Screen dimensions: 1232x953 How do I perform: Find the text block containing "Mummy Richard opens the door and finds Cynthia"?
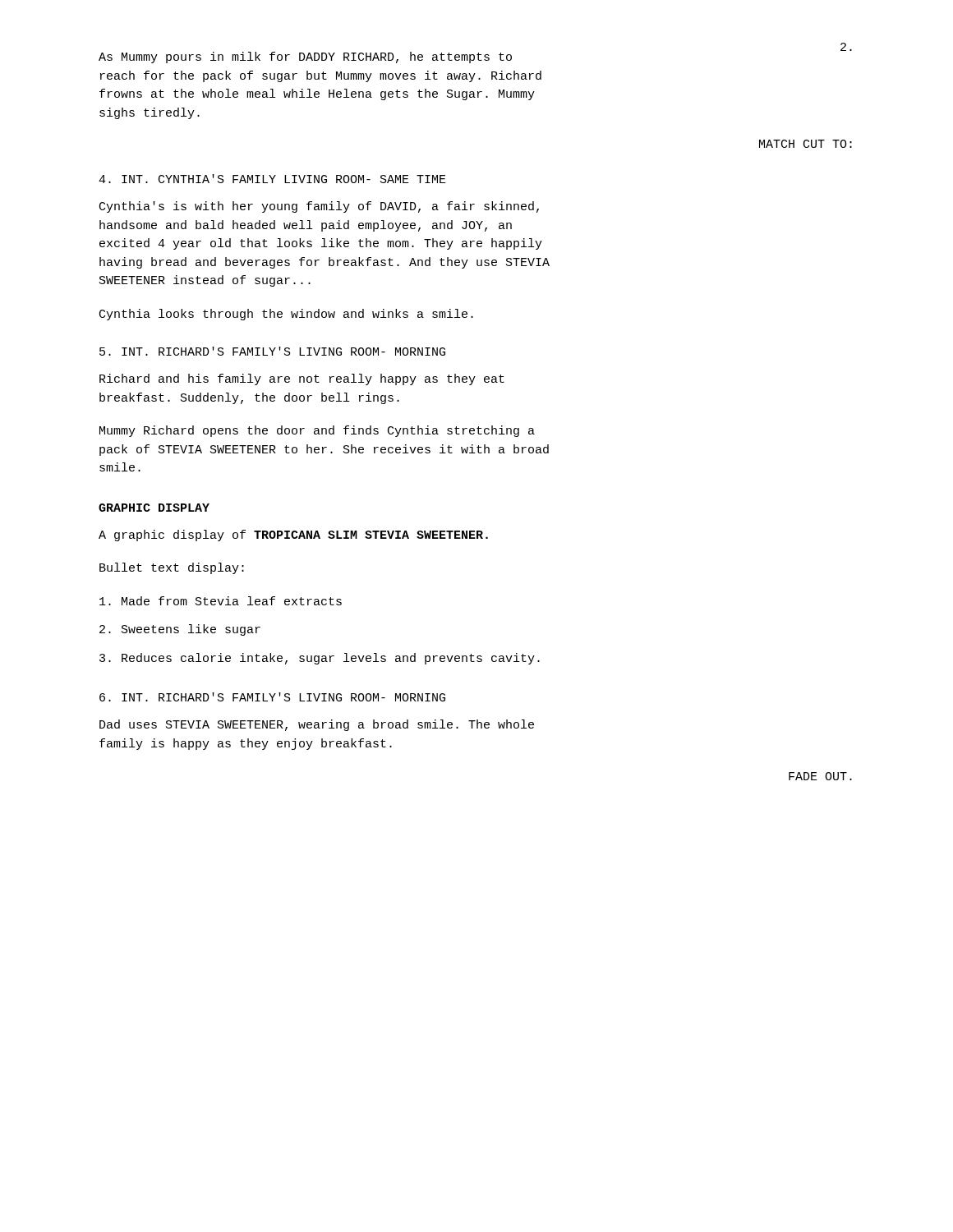click(324, 450)
